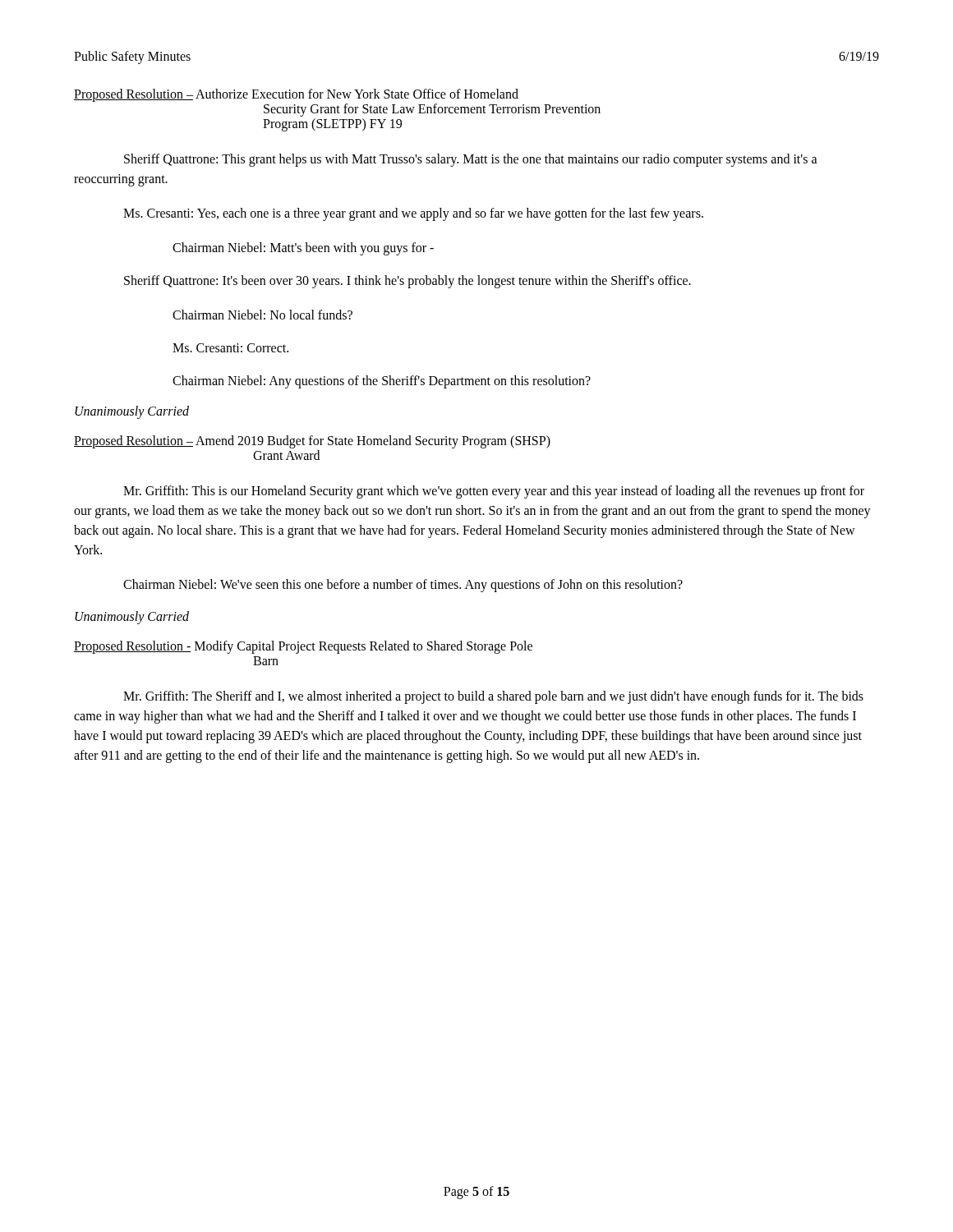Screen dimensions: 1232x953
Task: Navigate to the block starting "Sheriff Quattrone: It's been"
Action: [x=407, y=280]
